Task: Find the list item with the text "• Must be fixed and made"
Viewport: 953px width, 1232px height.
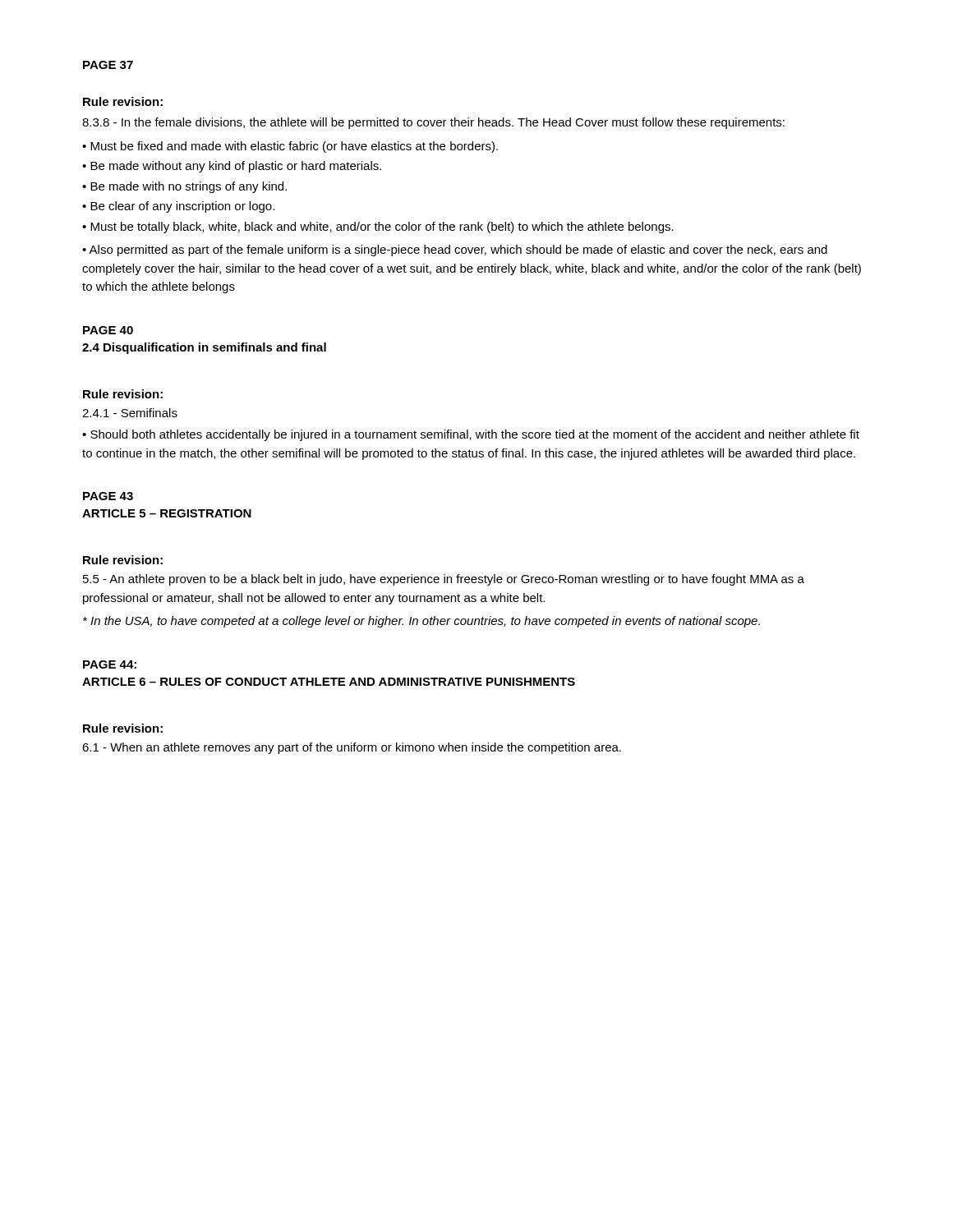Action: click(290, 145)
